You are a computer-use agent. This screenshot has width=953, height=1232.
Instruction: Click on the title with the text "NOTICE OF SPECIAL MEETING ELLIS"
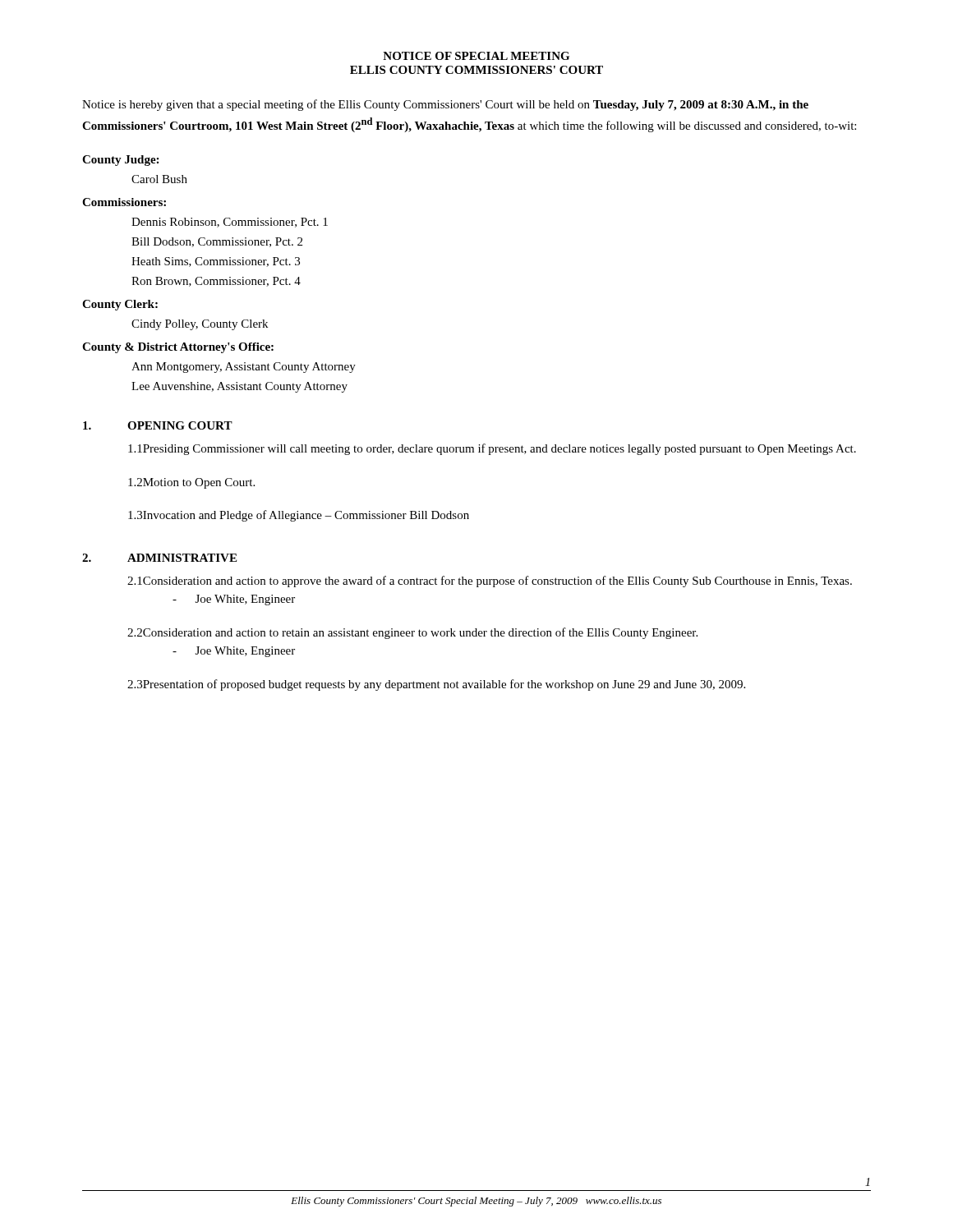(476, 63)
